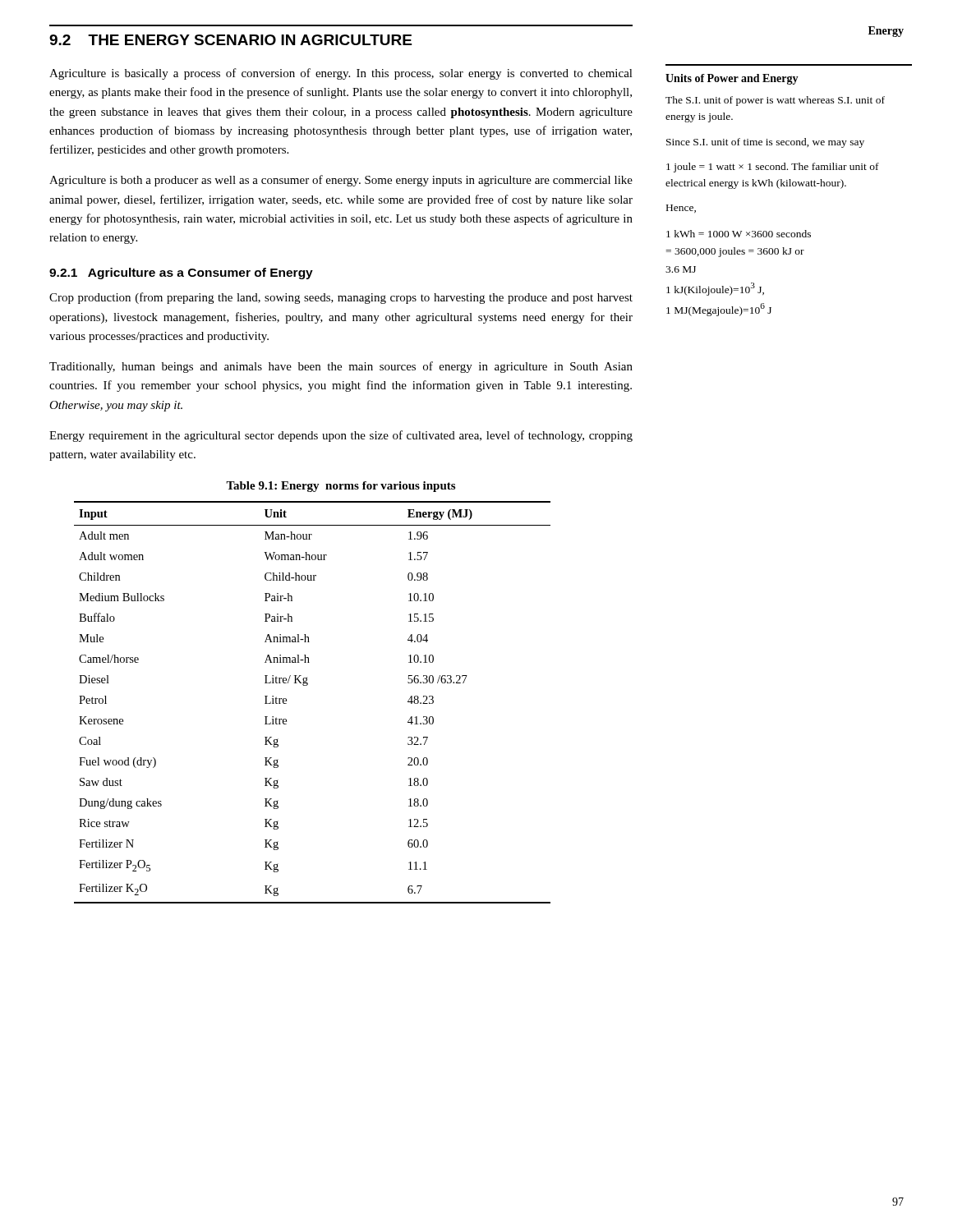Select the table that reads "Litre/ Kg"
953x1232 pixels.
pos(341,702)
